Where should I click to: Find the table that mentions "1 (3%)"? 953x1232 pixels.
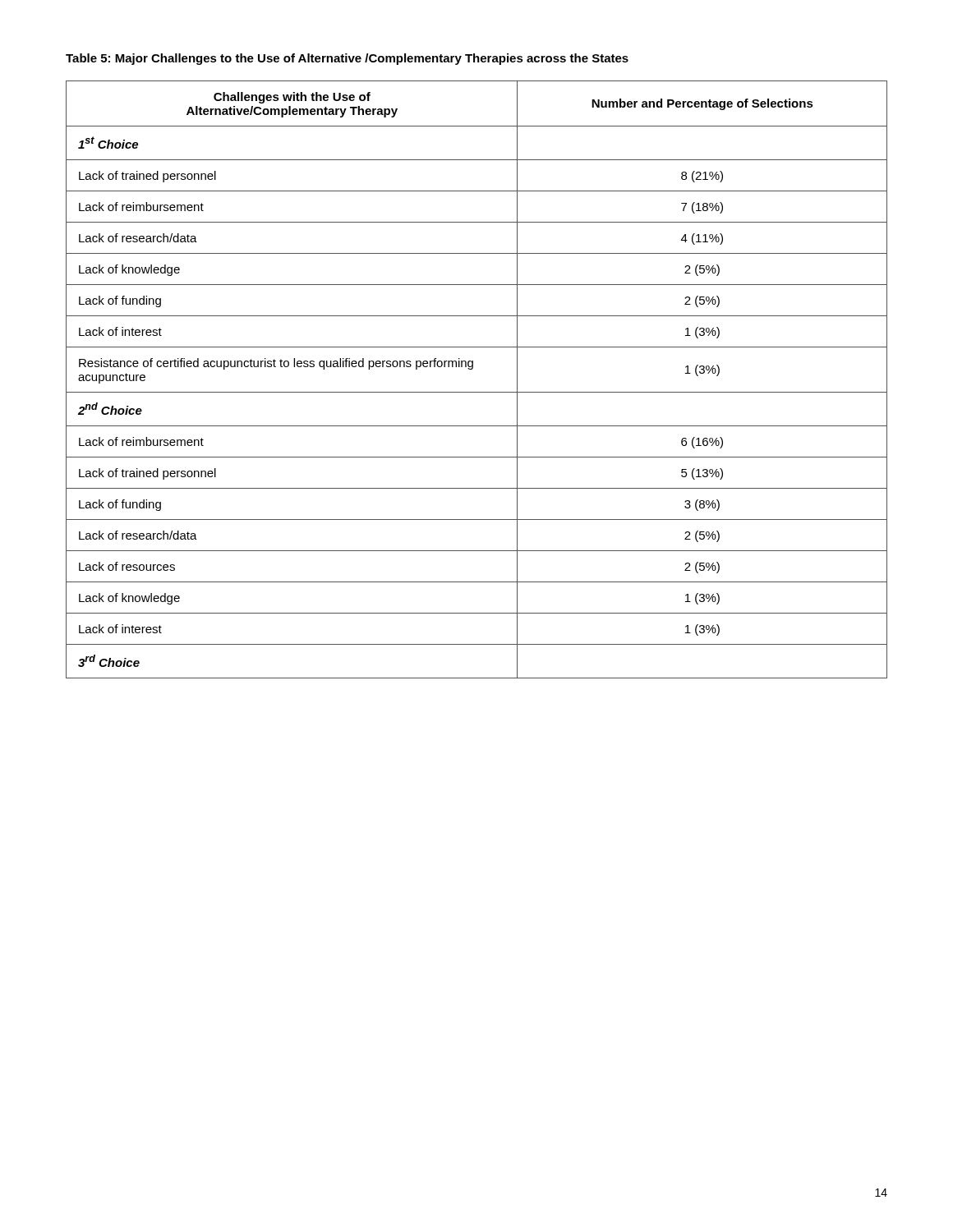(476, 379)
